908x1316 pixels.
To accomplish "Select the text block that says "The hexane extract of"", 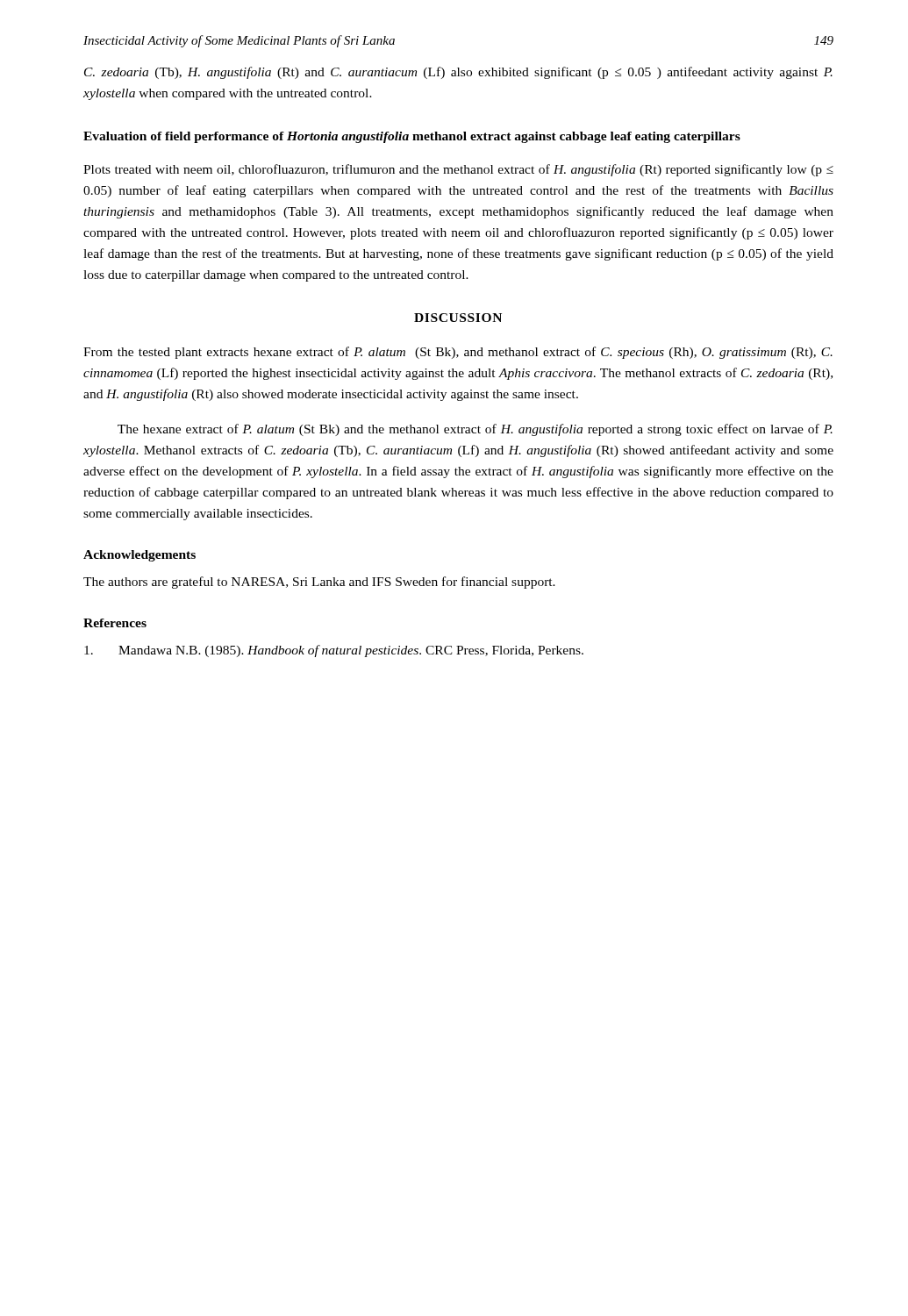I will point(458,471).
